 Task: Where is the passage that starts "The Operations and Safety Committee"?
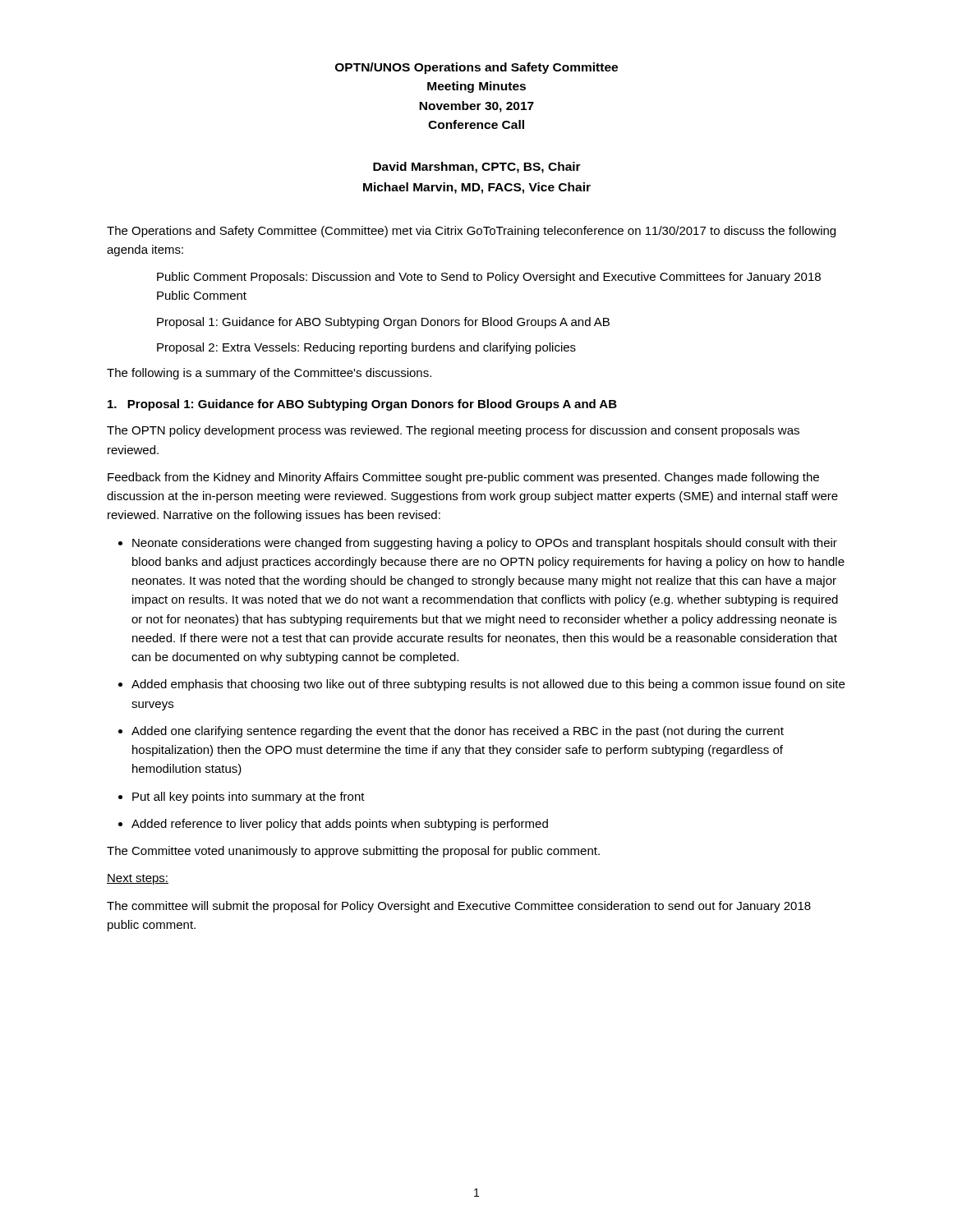coord(472,240)
